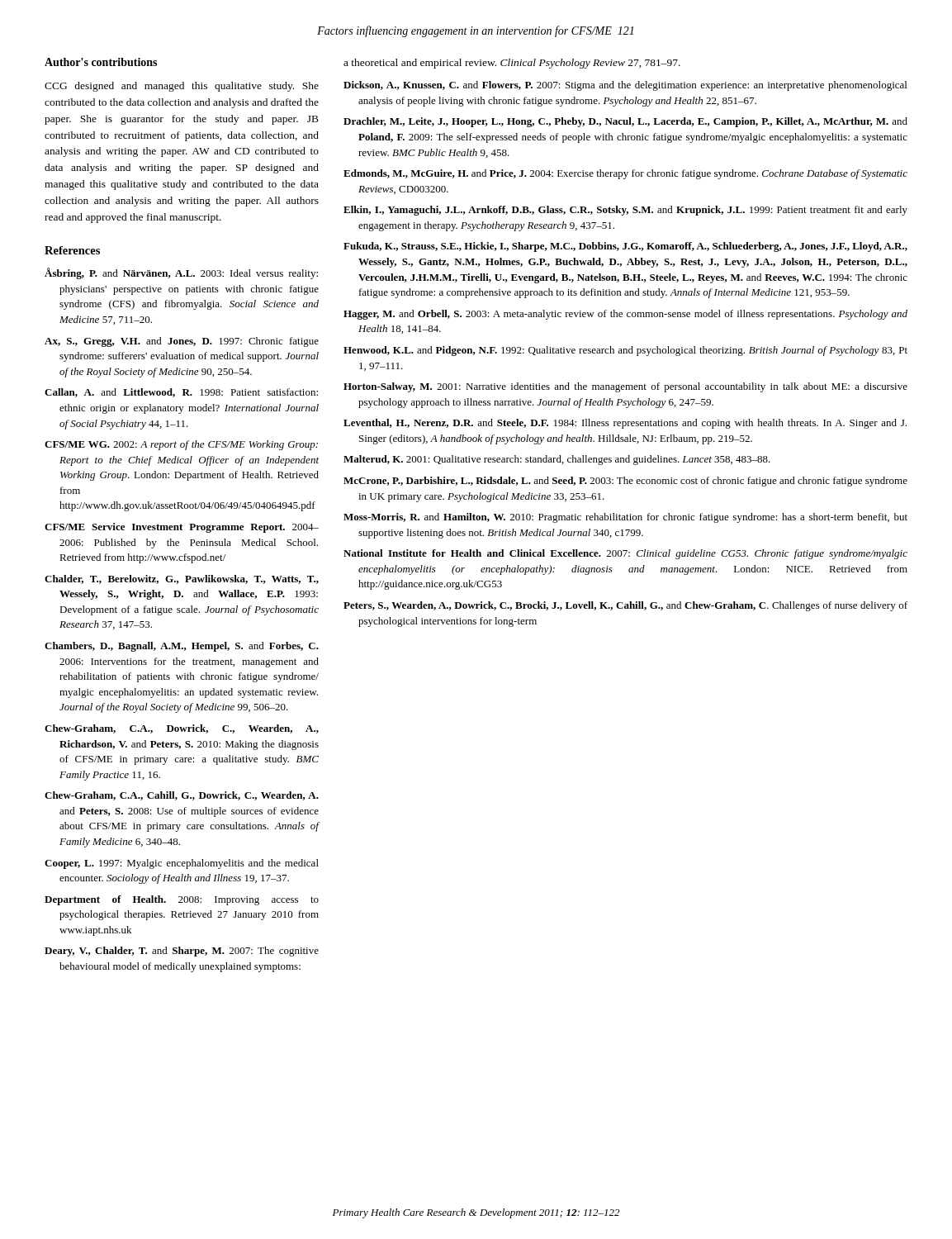Viewport: 952px width, 1239px height.
Task: Select the list item containing "Fukuda, K., Strauss, S.E., Hickie, I., Sharpe,"
Action: coord(625,269)
